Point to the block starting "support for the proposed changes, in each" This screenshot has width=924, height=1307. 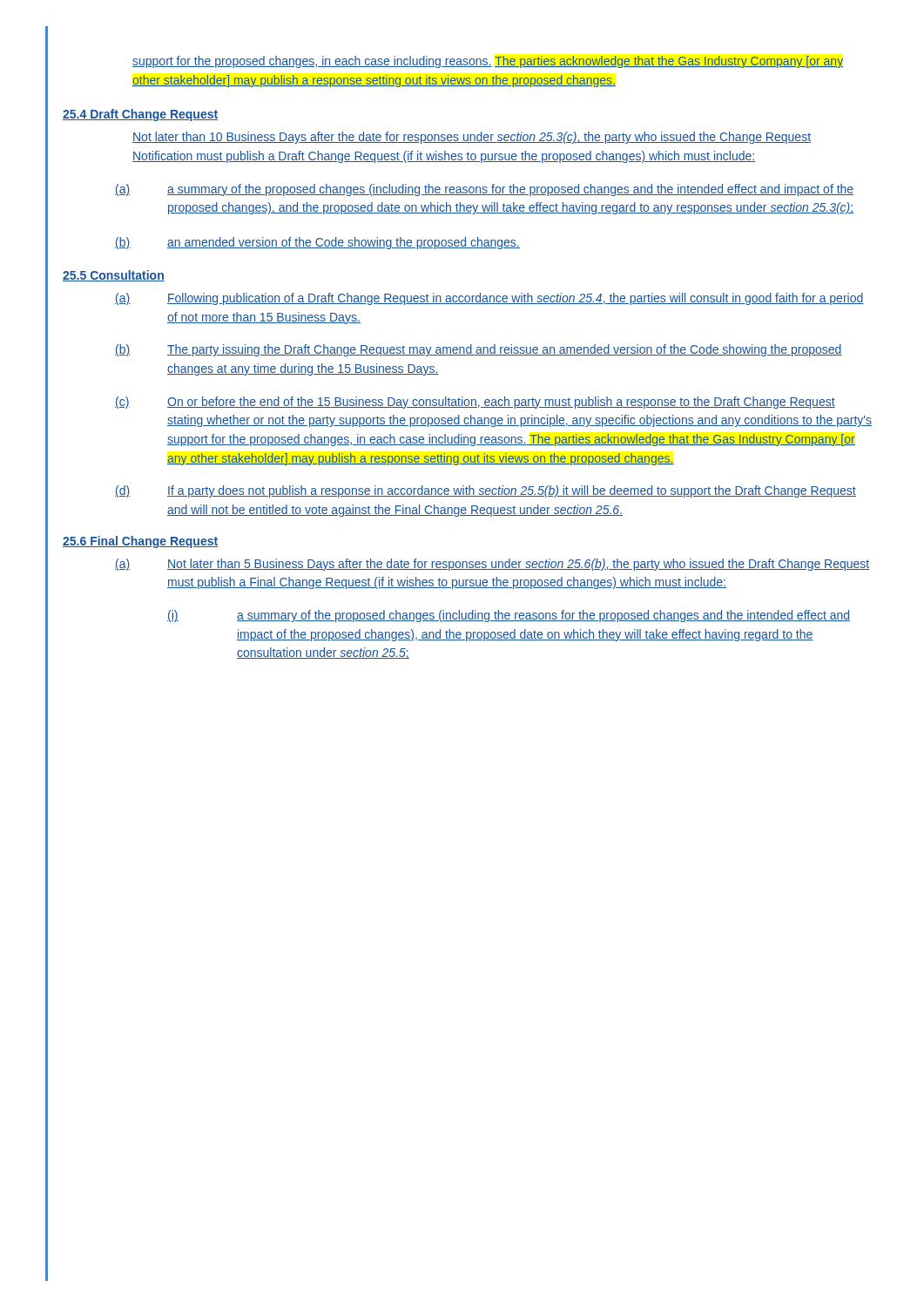(x=488, y=70)
